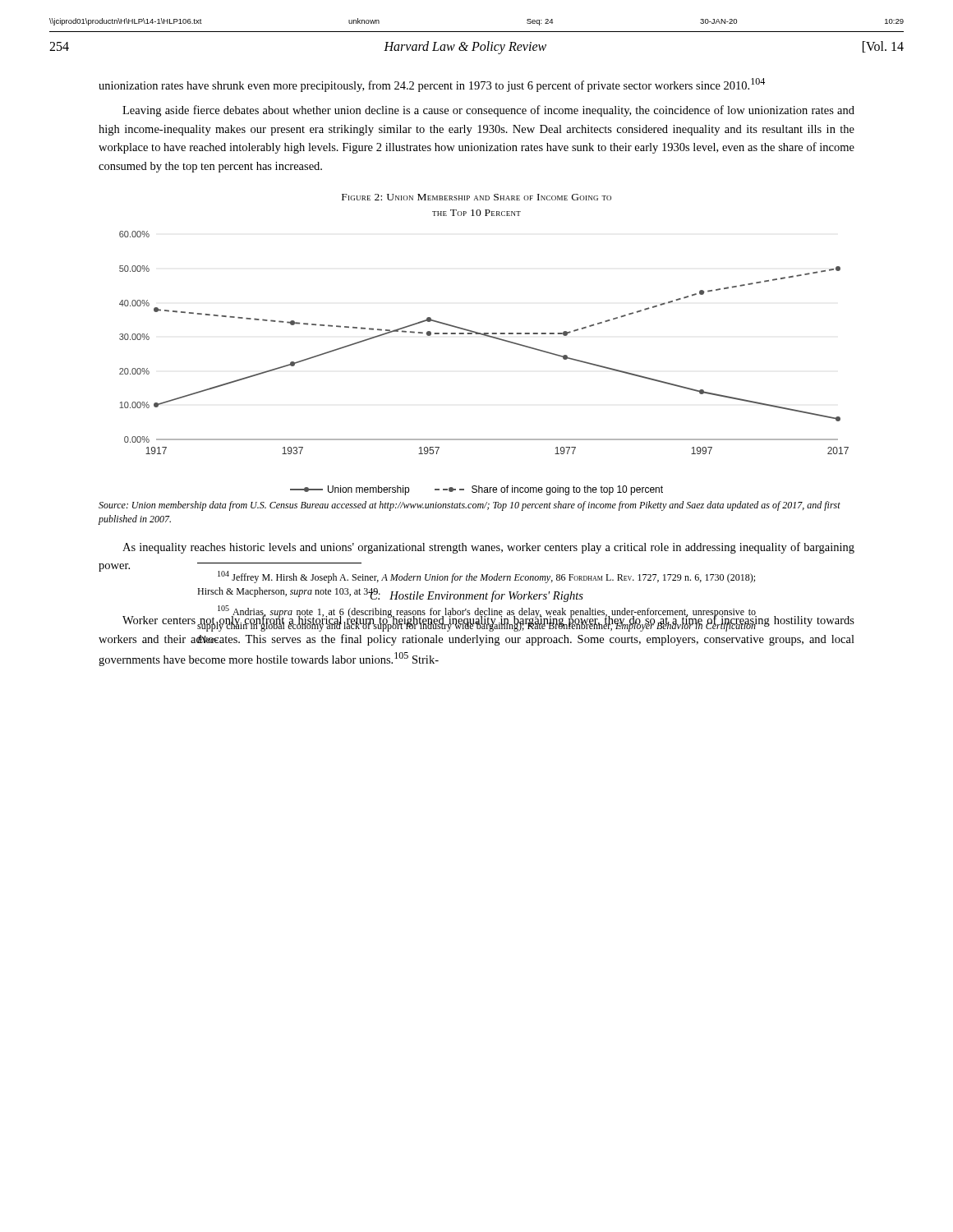Select the text block containing "unionization rates have shrunk"
Screen dimensions: 1232x953
point(476,124)
